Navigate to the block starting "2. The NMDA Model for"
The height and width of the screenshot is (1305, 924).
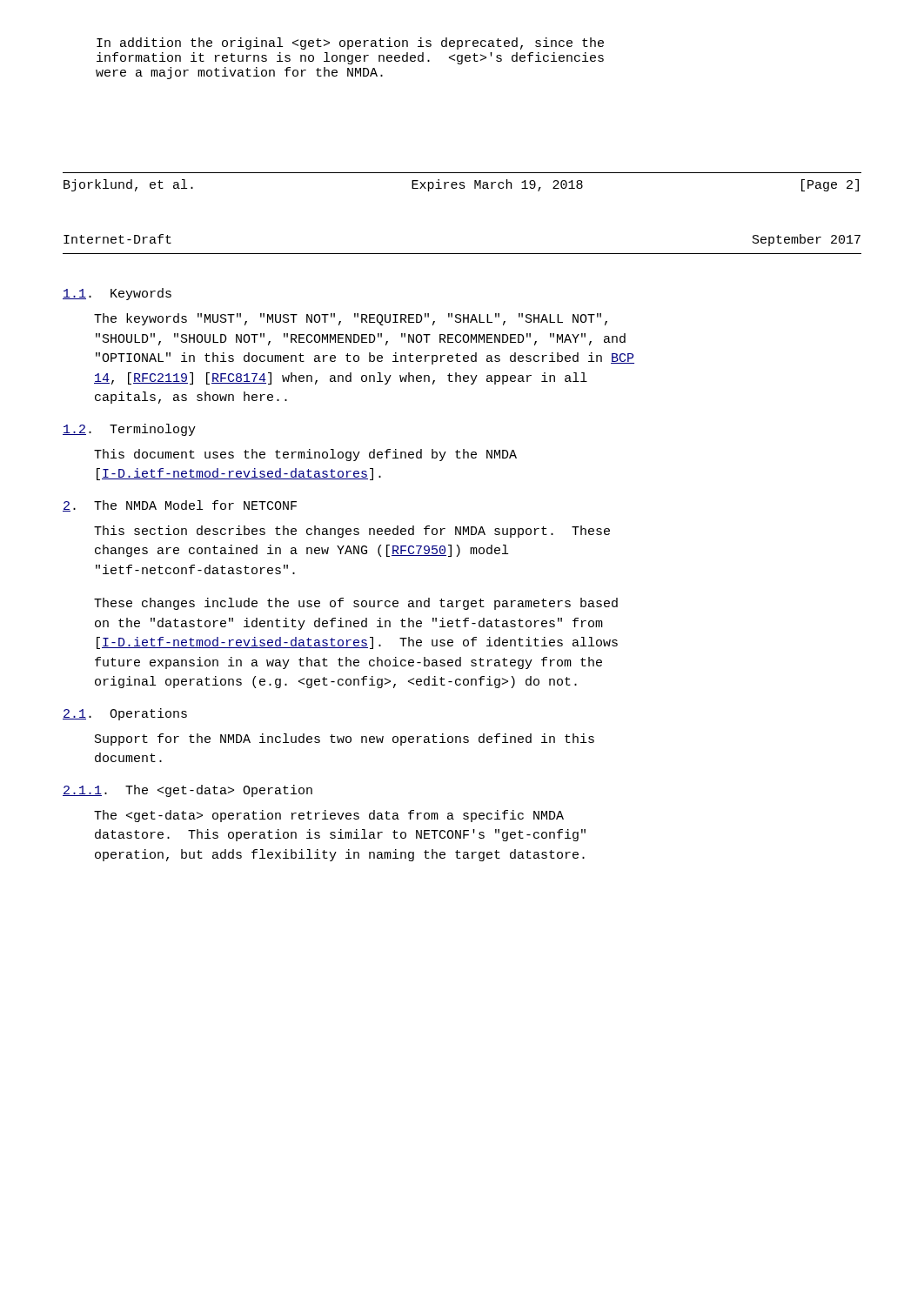tap(180, 506)
